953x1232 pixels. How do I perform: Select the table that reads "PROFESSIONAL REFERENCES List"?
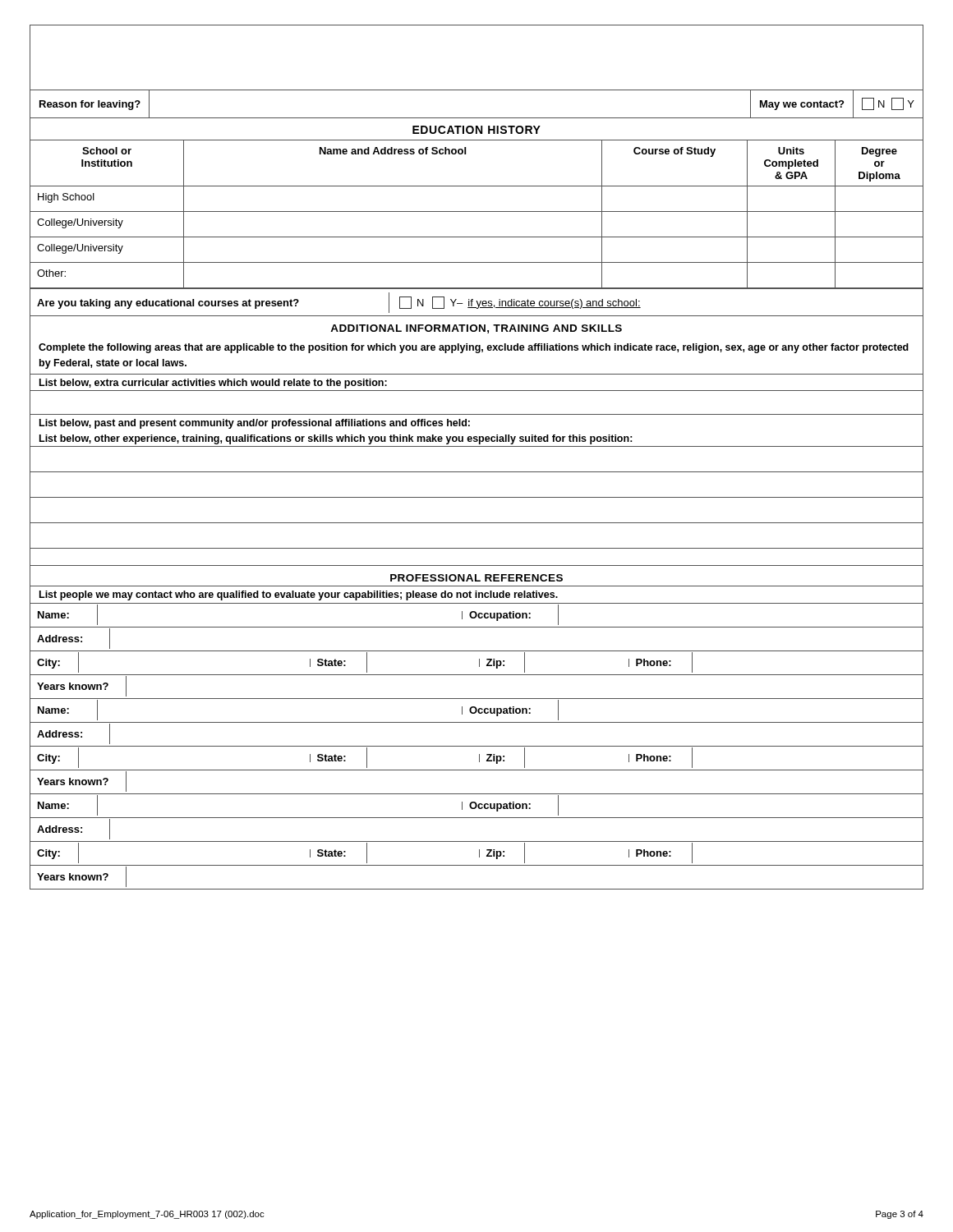click(x=476, y=727)
